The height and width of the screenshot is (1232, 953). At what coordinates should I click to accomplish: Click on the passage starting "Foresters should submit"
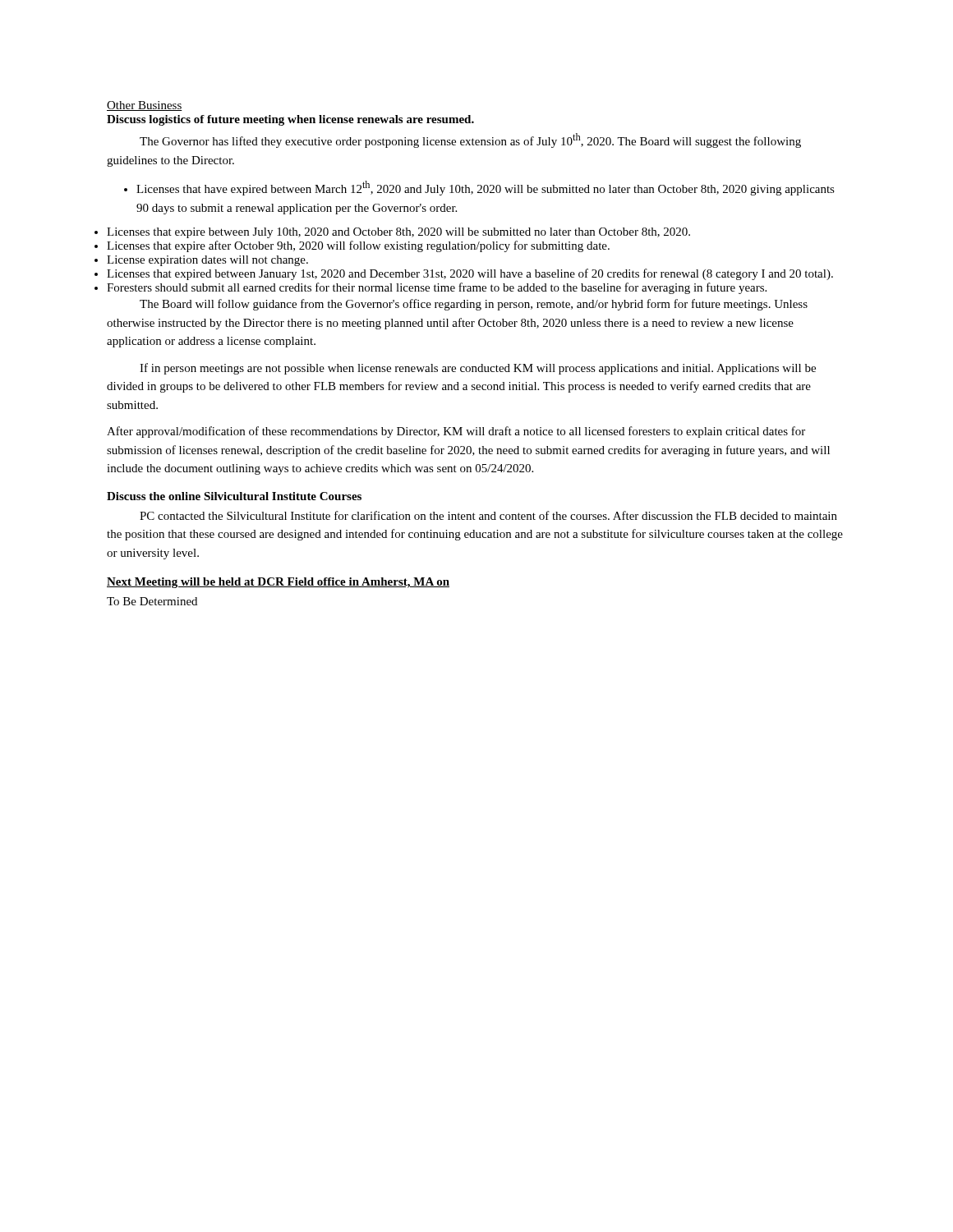click(x=476, y=288)
